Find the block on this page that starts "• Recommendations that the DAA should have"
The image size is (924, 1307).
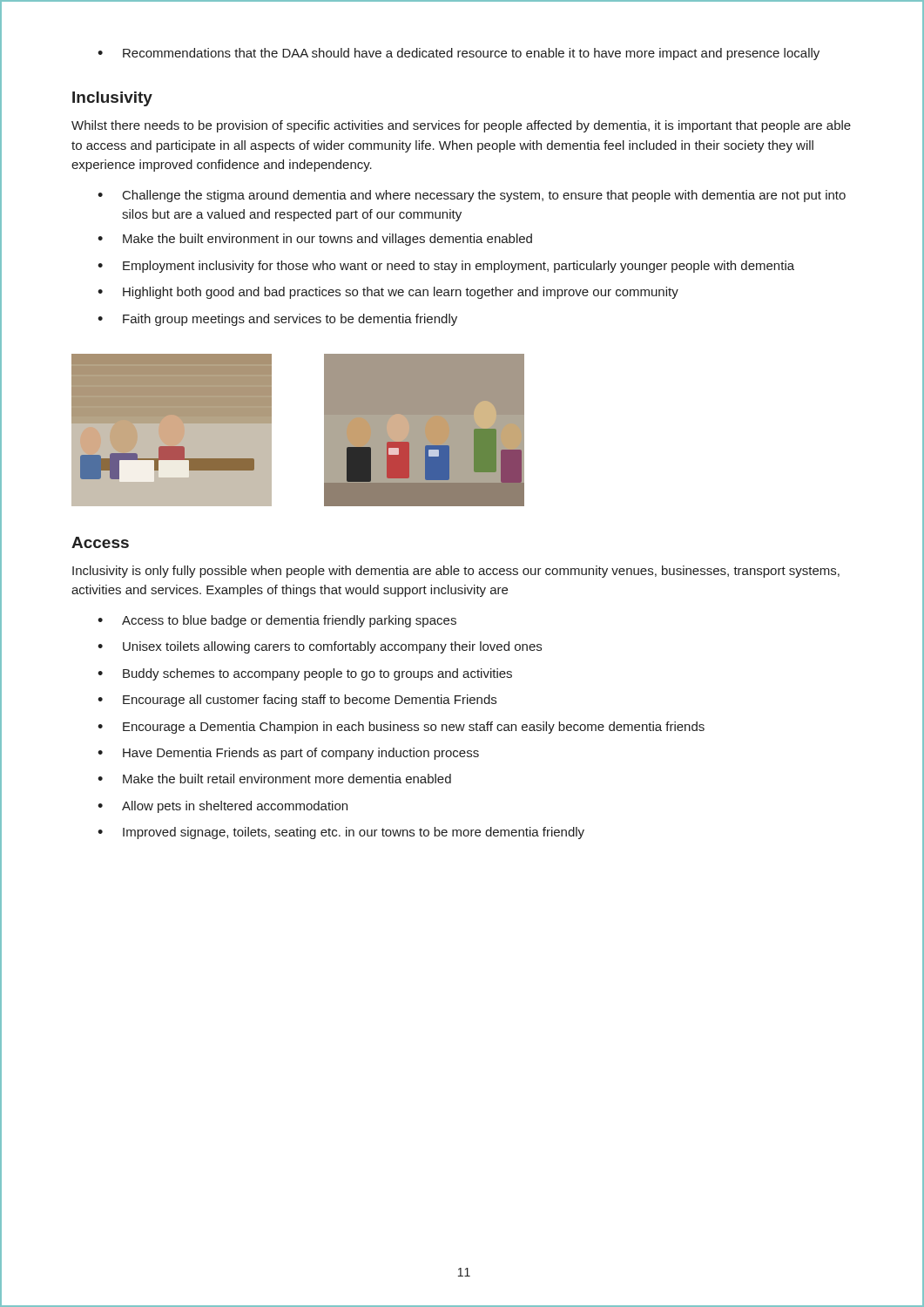pyautogui.click(x=475, y=54)
